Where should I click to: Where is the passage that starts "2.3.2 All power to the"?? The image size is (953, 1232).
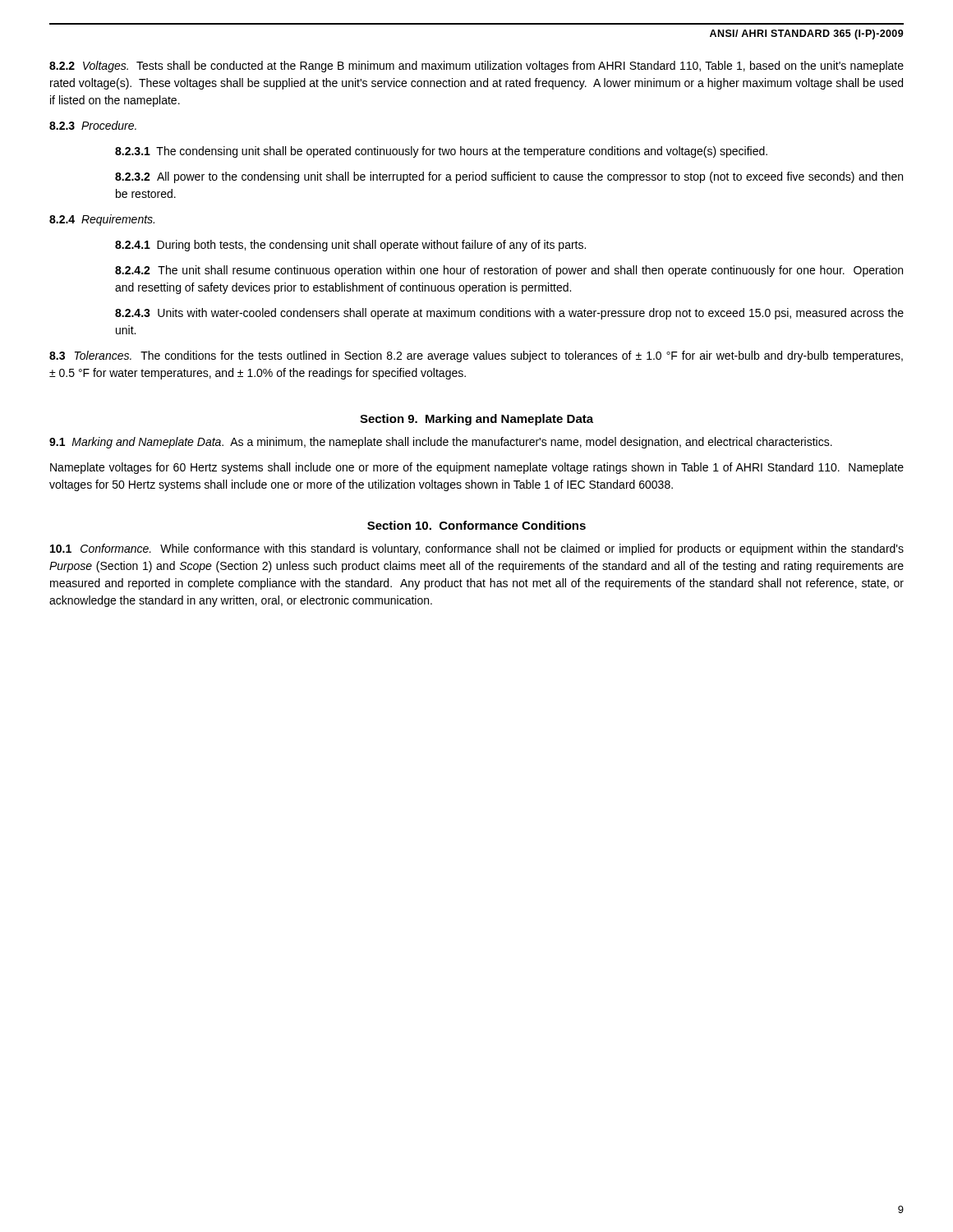tap(509, 185)
